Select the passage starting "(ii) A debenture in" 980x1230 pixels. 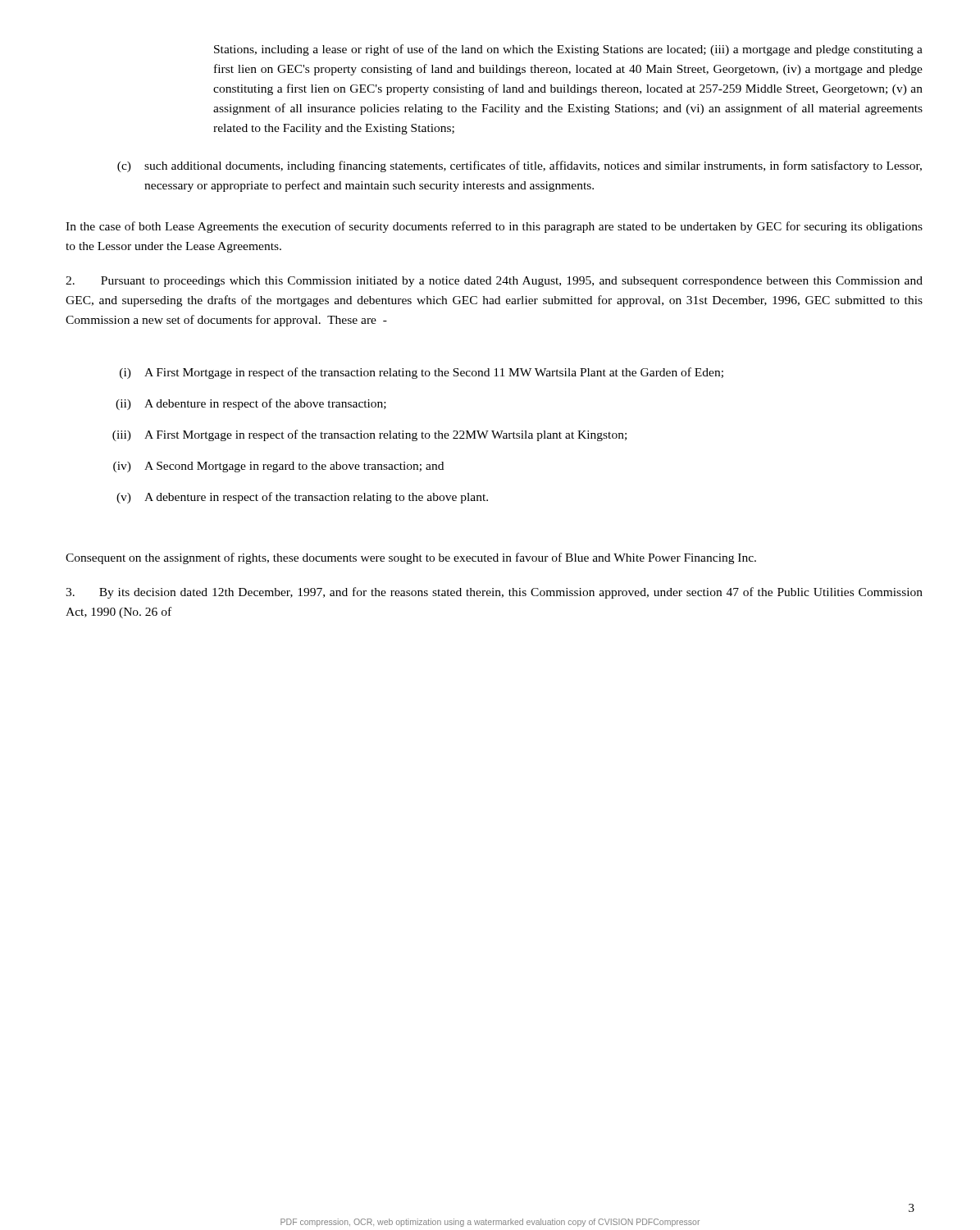pos(251,404)
